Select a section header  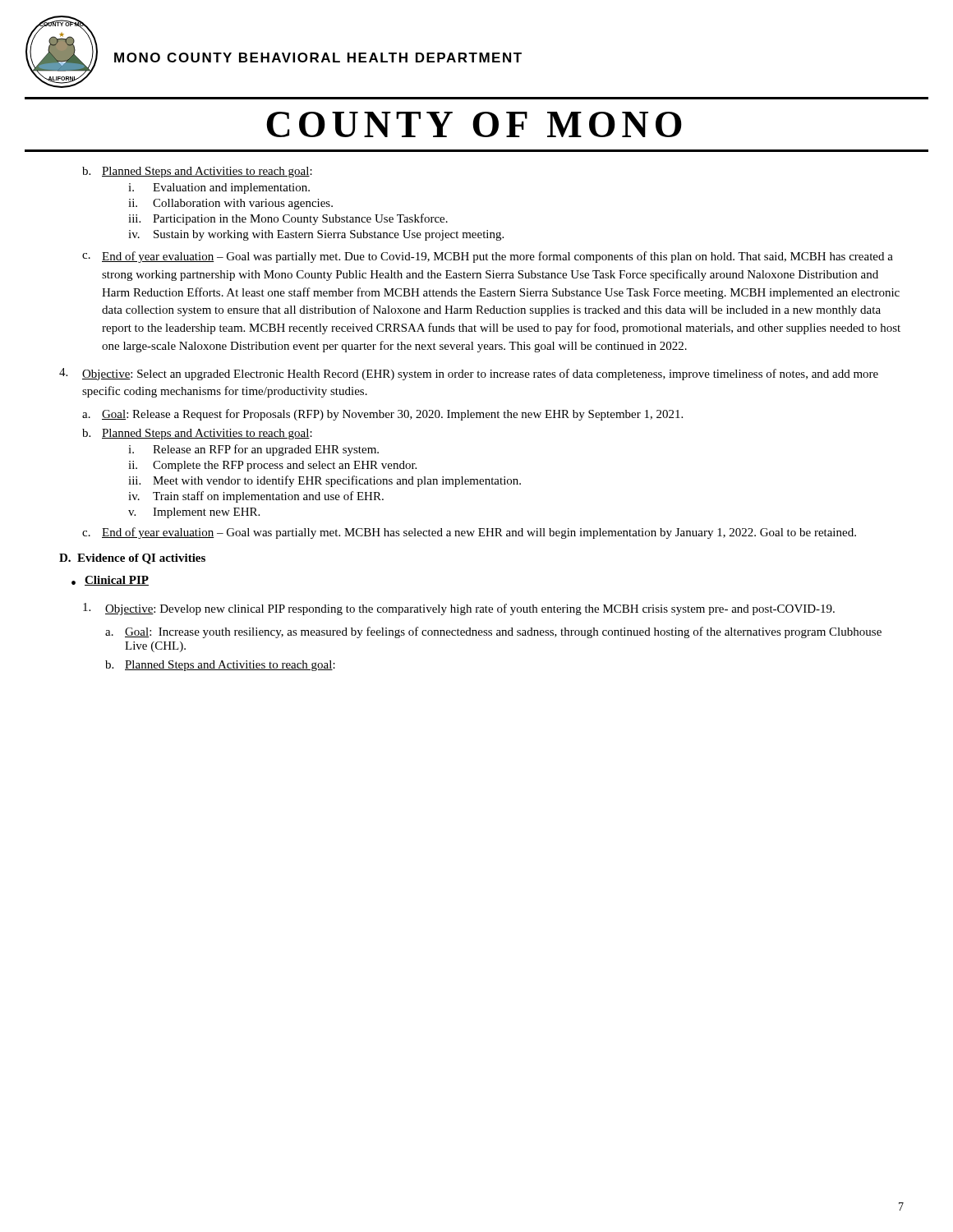(132, 558)
